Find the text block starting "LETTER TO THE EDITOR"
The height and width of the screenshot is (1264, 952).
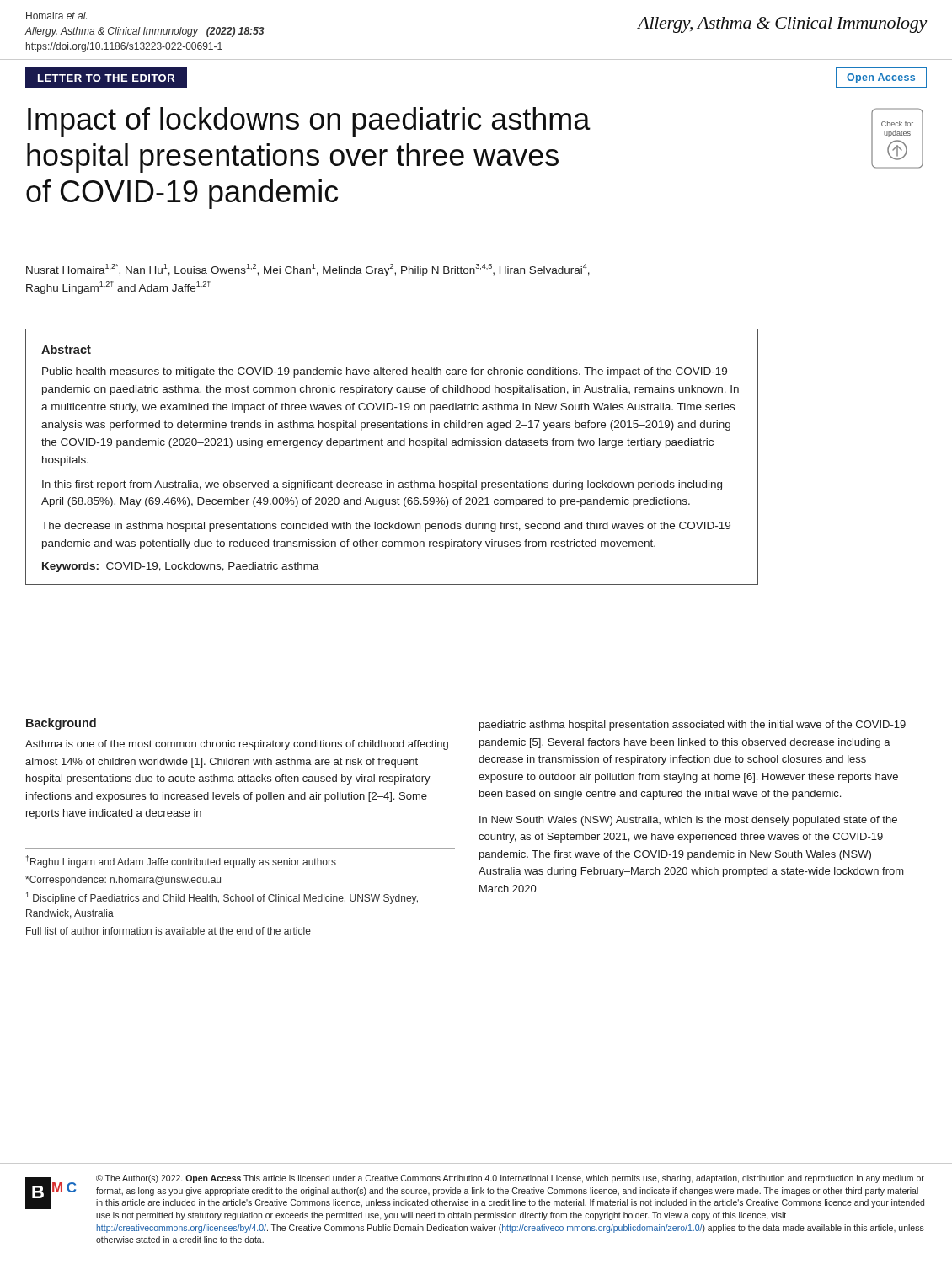pos(106,78)
